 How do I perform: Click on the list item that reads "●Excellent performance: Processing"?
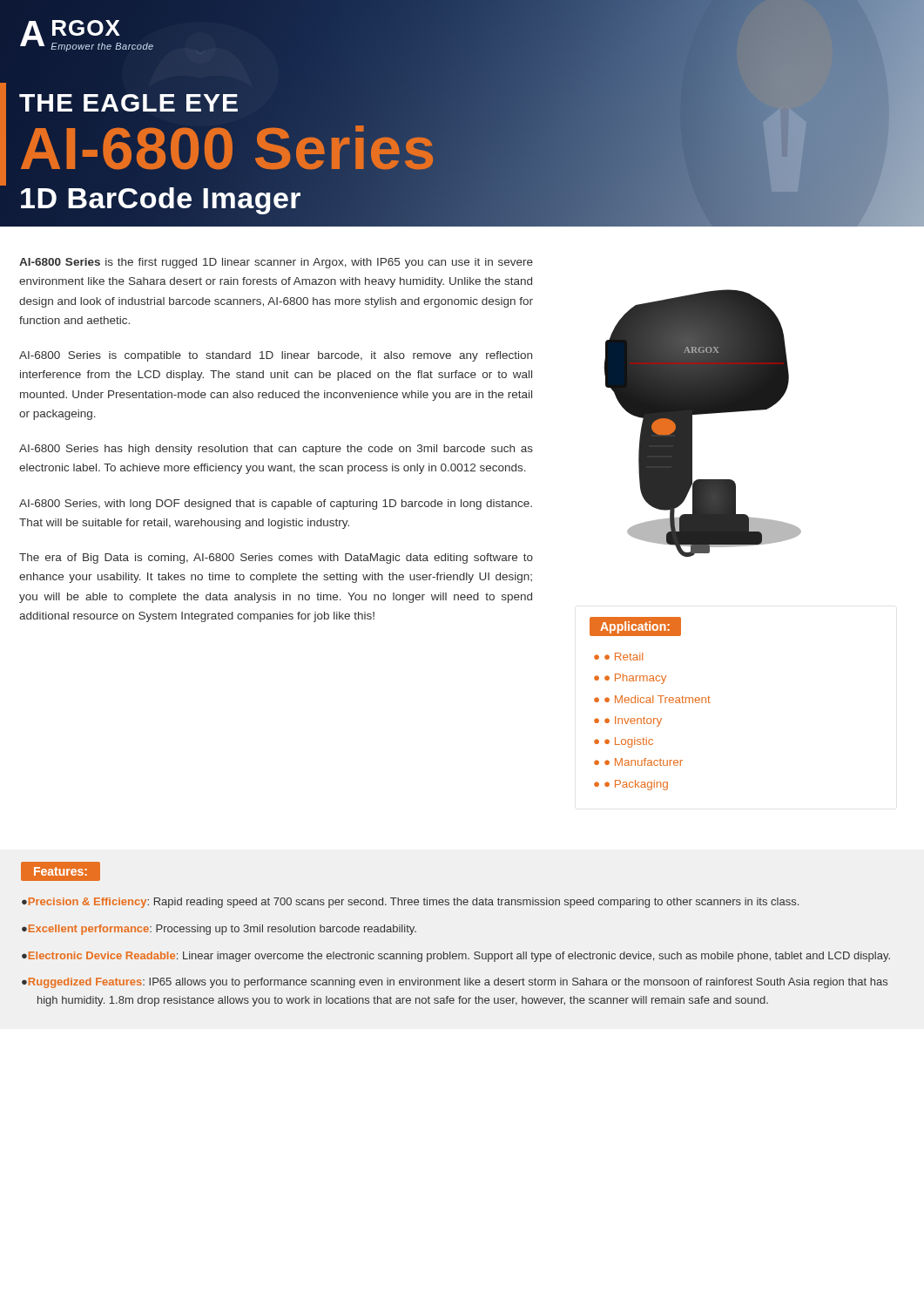[x=219, y=928]
